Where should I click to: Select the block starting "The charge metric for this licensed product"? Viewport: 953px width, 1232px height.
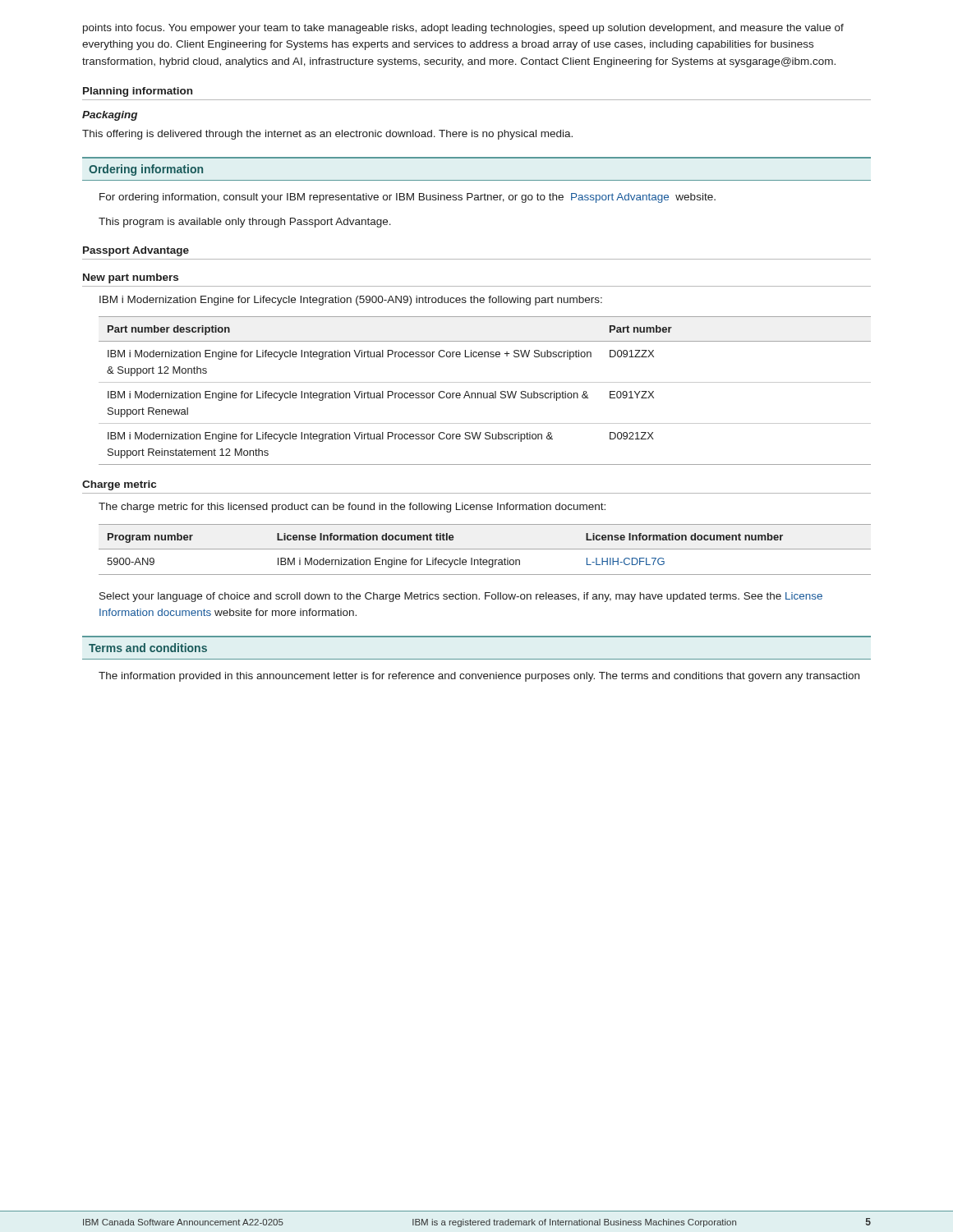(x=353, y=507)
